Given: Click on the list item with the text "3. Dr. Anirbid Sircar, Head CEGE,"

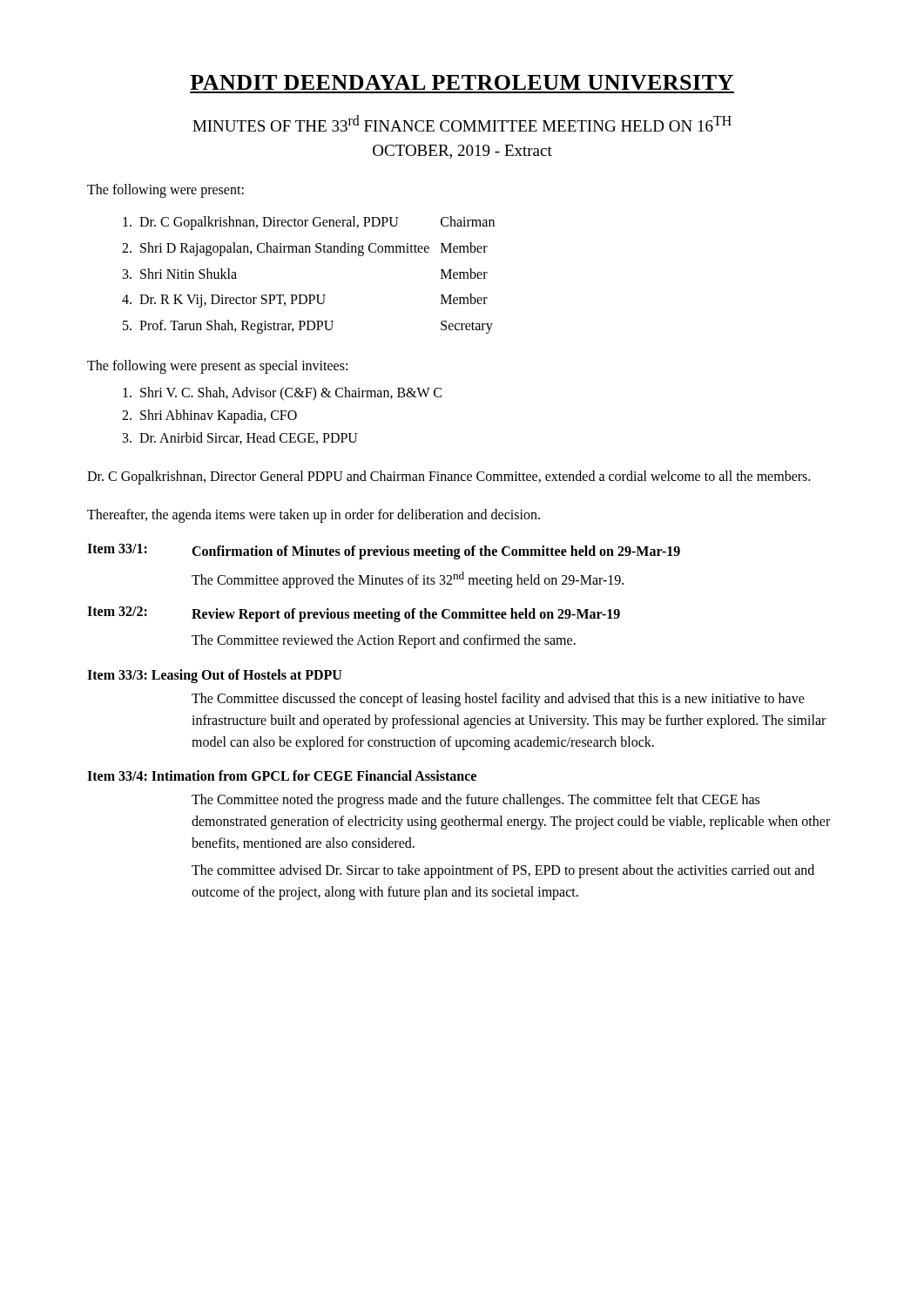Looking at the screenshot, I should [240, 438].
